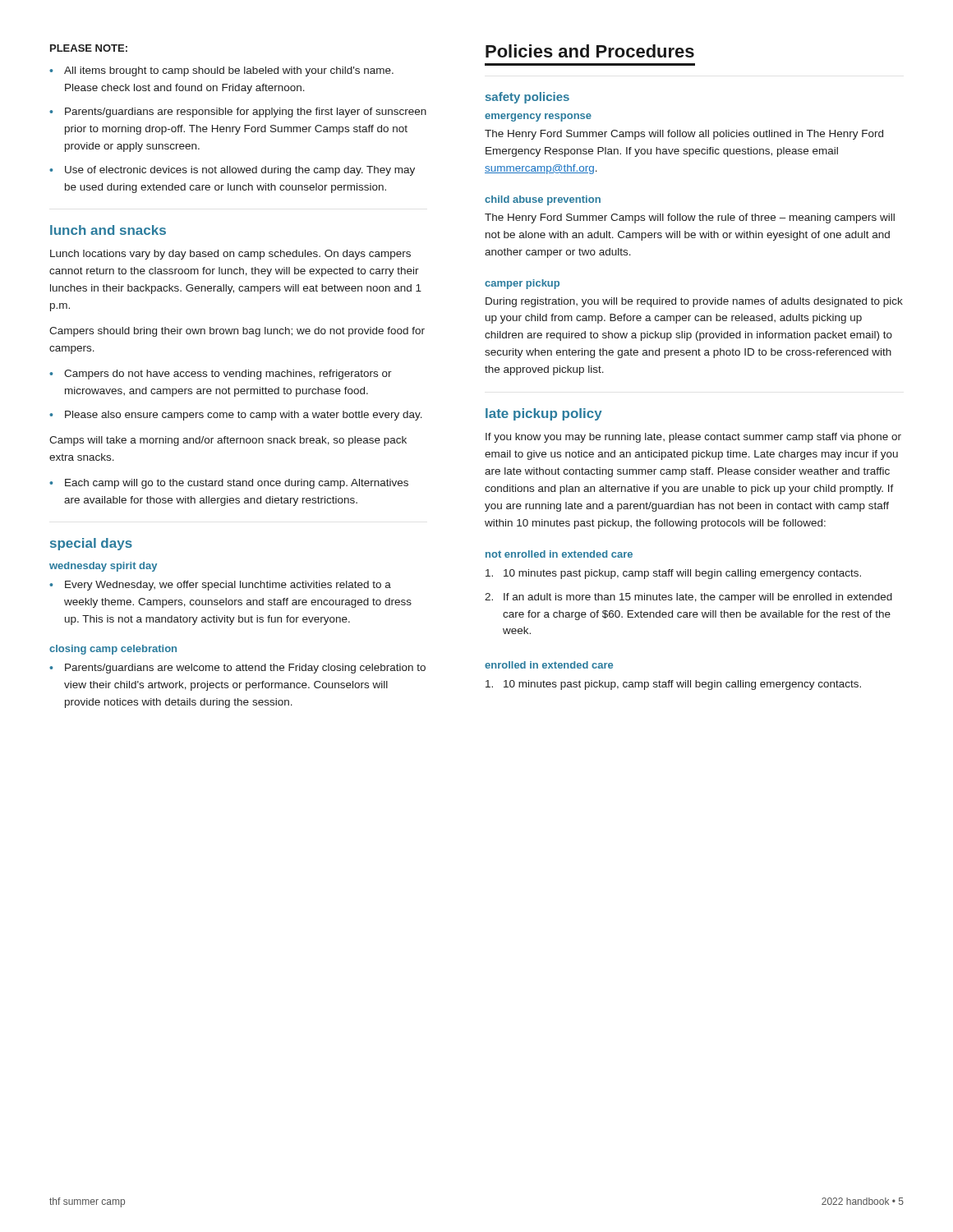
Task: Find the text starting "Campers do not have access to vending machines,"
Action: pyautogui.click(x=228, y=382)
